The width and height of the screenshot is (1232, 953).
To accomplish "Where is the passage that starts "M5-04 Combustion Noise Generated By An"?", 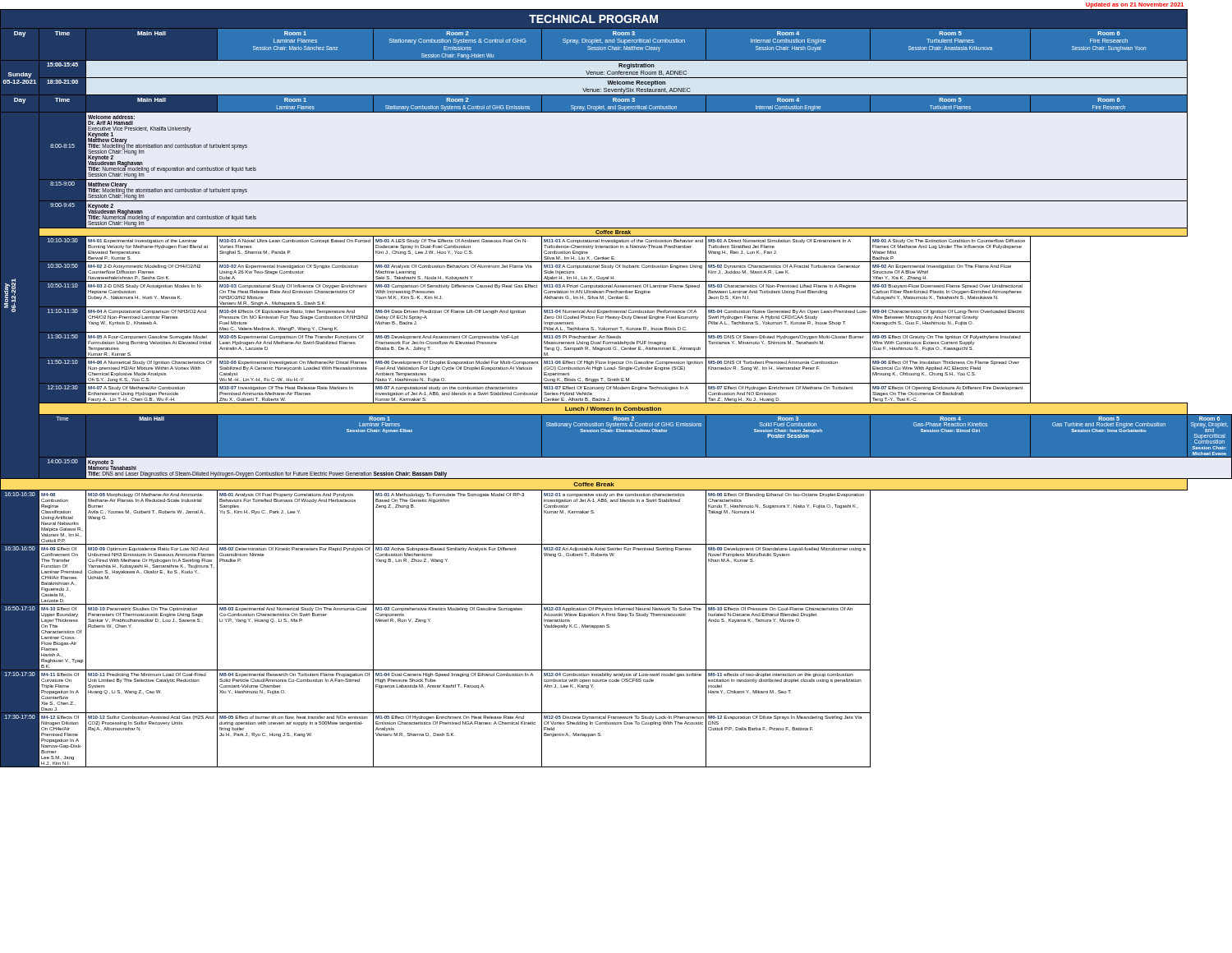I will pos(788,317).
